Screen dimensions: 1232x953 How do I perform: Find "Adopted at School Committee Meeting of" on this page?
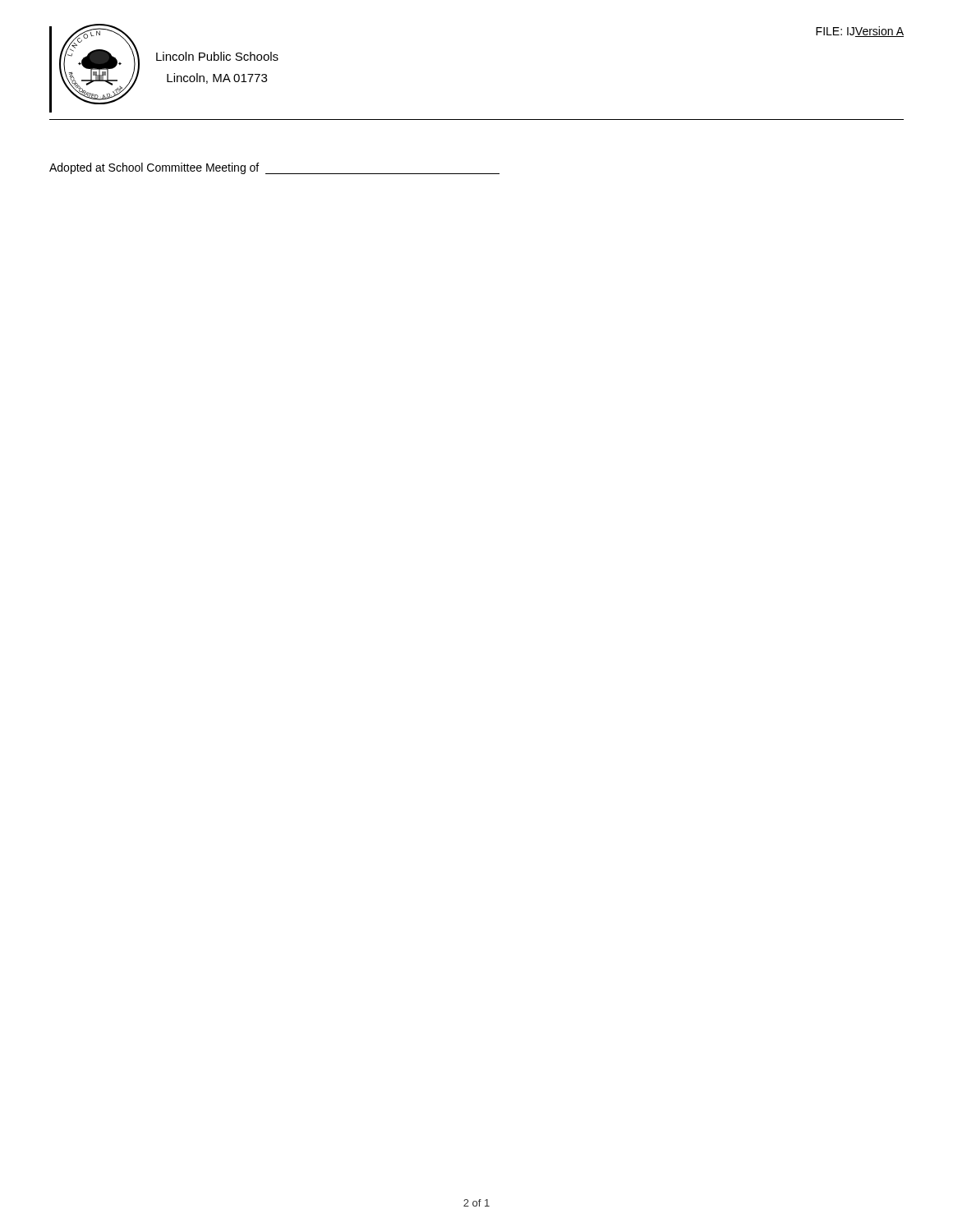(274, 167)
